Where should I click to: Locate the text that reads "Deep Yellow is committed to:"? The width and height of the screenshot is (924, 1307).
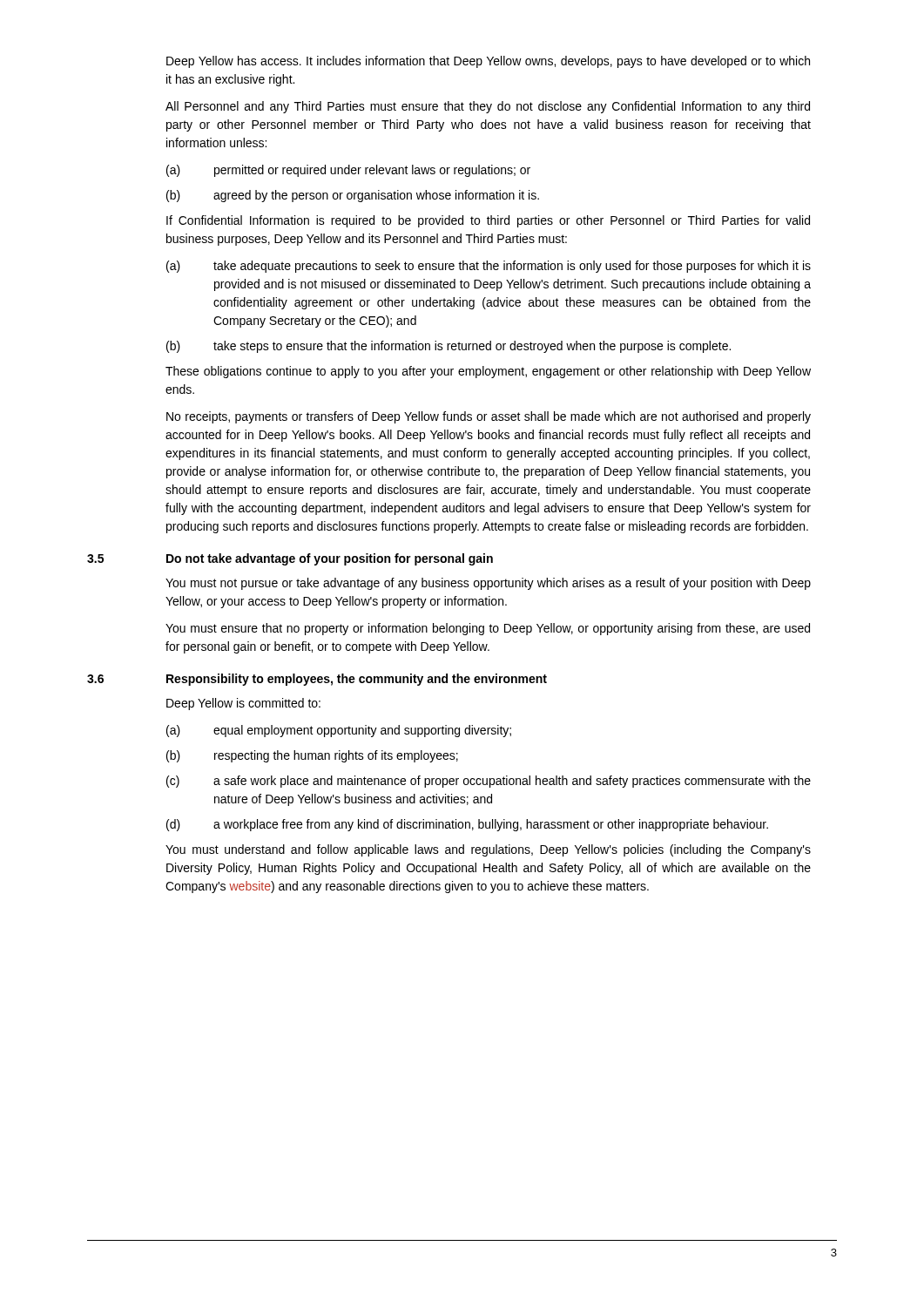coord(243,704)
